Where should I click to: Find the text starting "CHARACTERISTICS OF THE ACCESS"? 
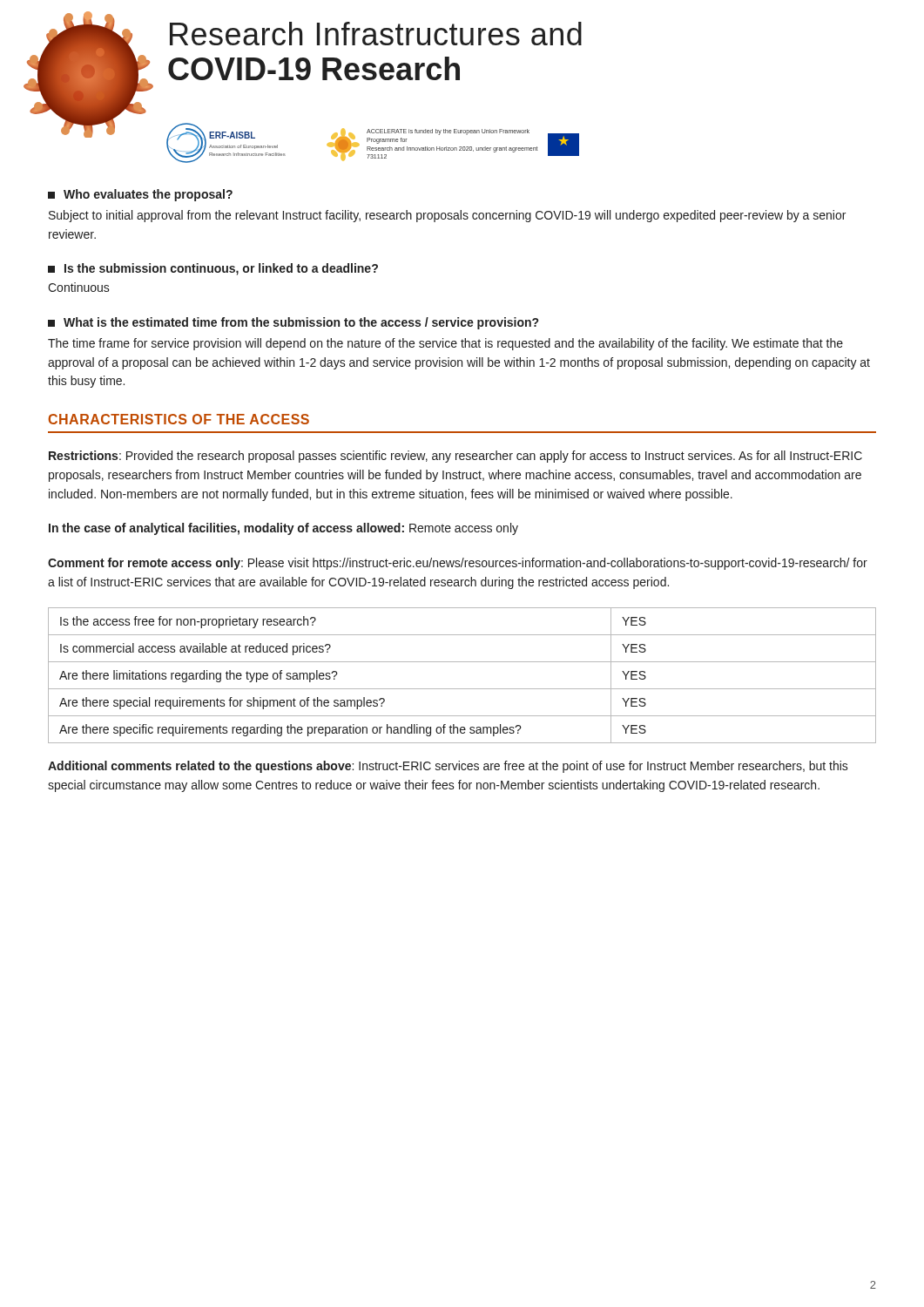click(x=179, y=420)
